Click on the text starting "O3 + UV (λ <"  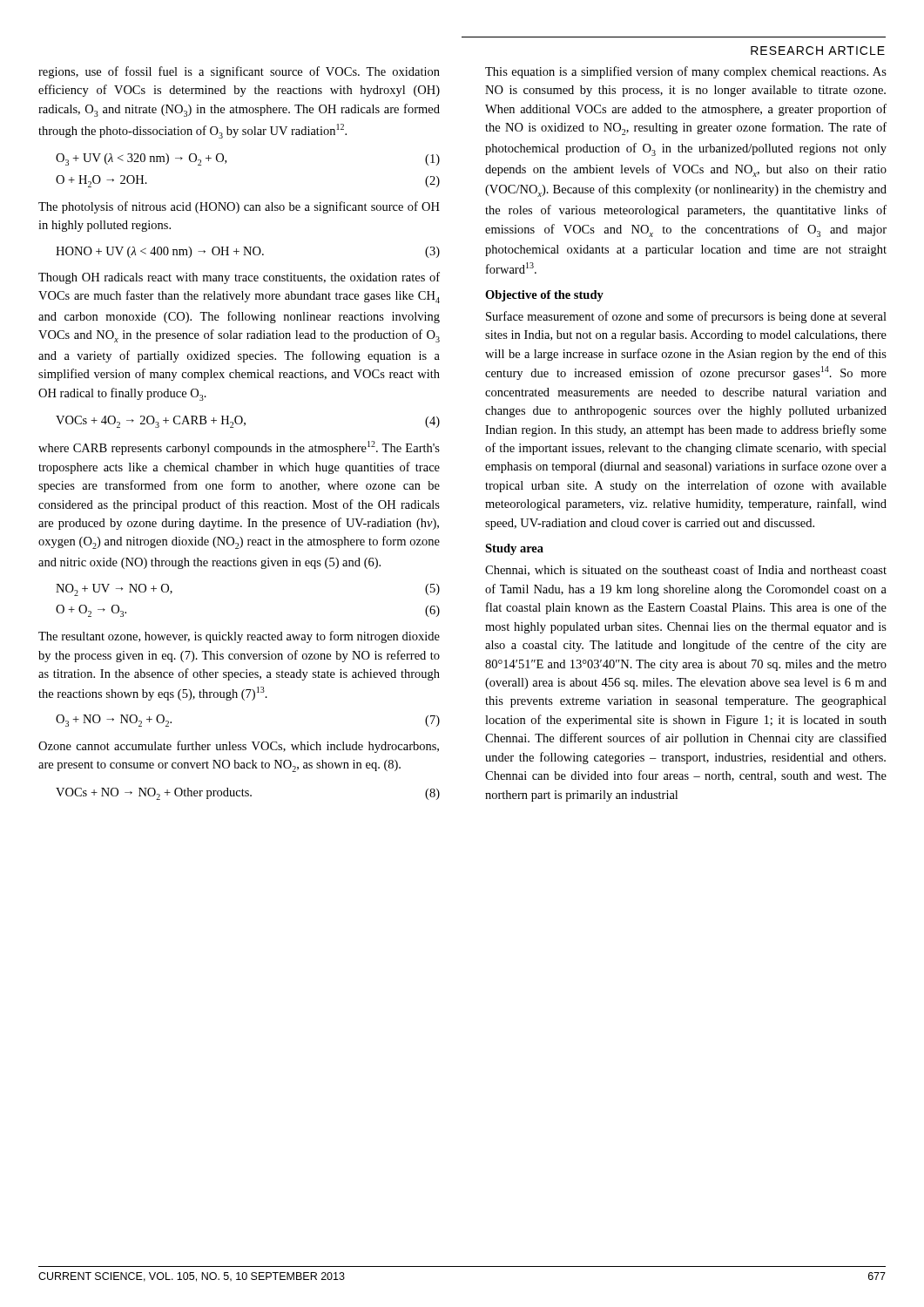pos(144,159)
